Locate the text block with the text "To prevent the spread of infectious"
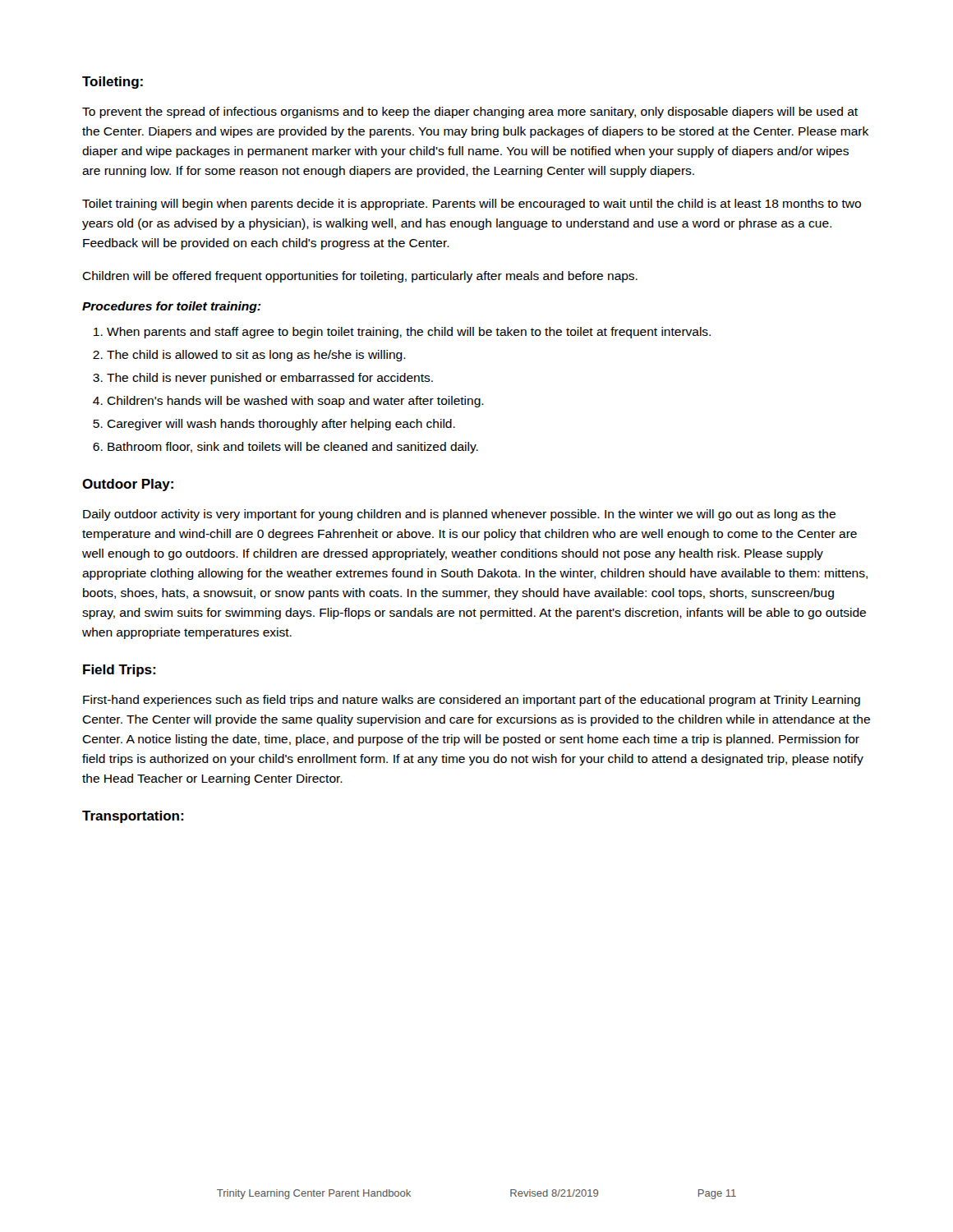 pos(475,141)
